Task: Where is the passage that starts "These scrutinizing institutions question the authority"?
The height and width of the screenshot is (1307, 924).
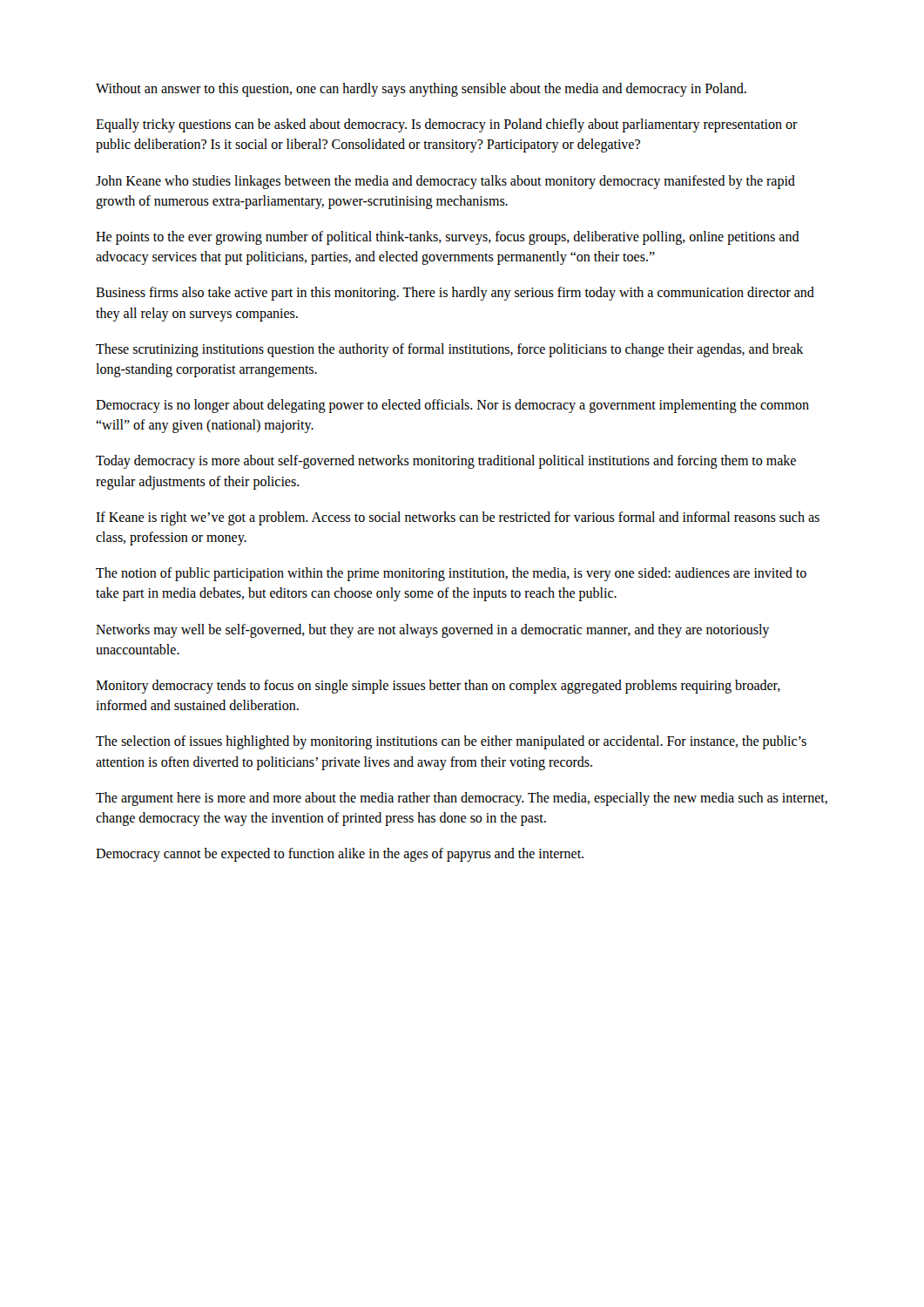Action: [449, 359]
